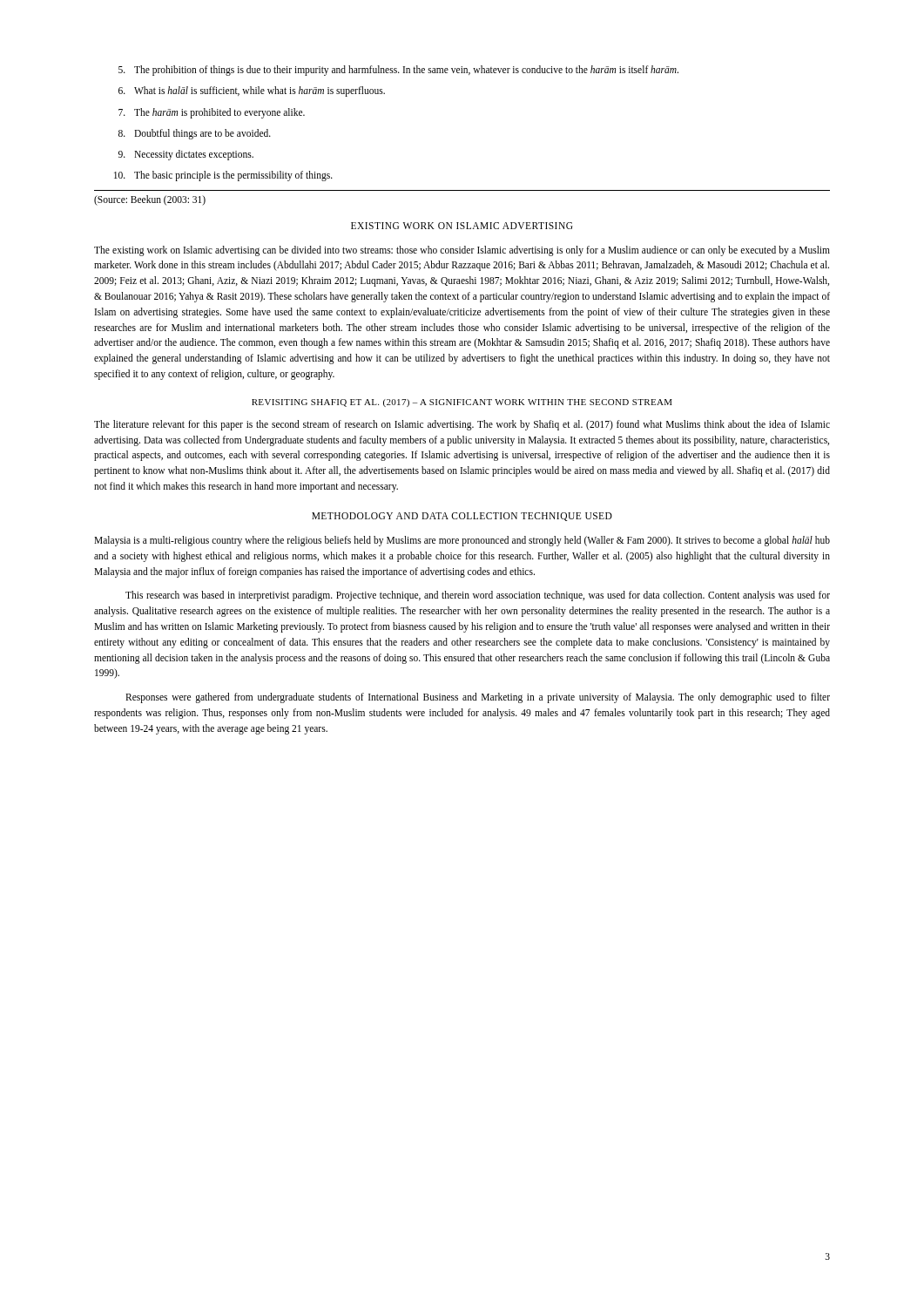
Task: Navigate to the element starting "REVISITING SHAFIQ ET AL."
Action: click(462, 402)
